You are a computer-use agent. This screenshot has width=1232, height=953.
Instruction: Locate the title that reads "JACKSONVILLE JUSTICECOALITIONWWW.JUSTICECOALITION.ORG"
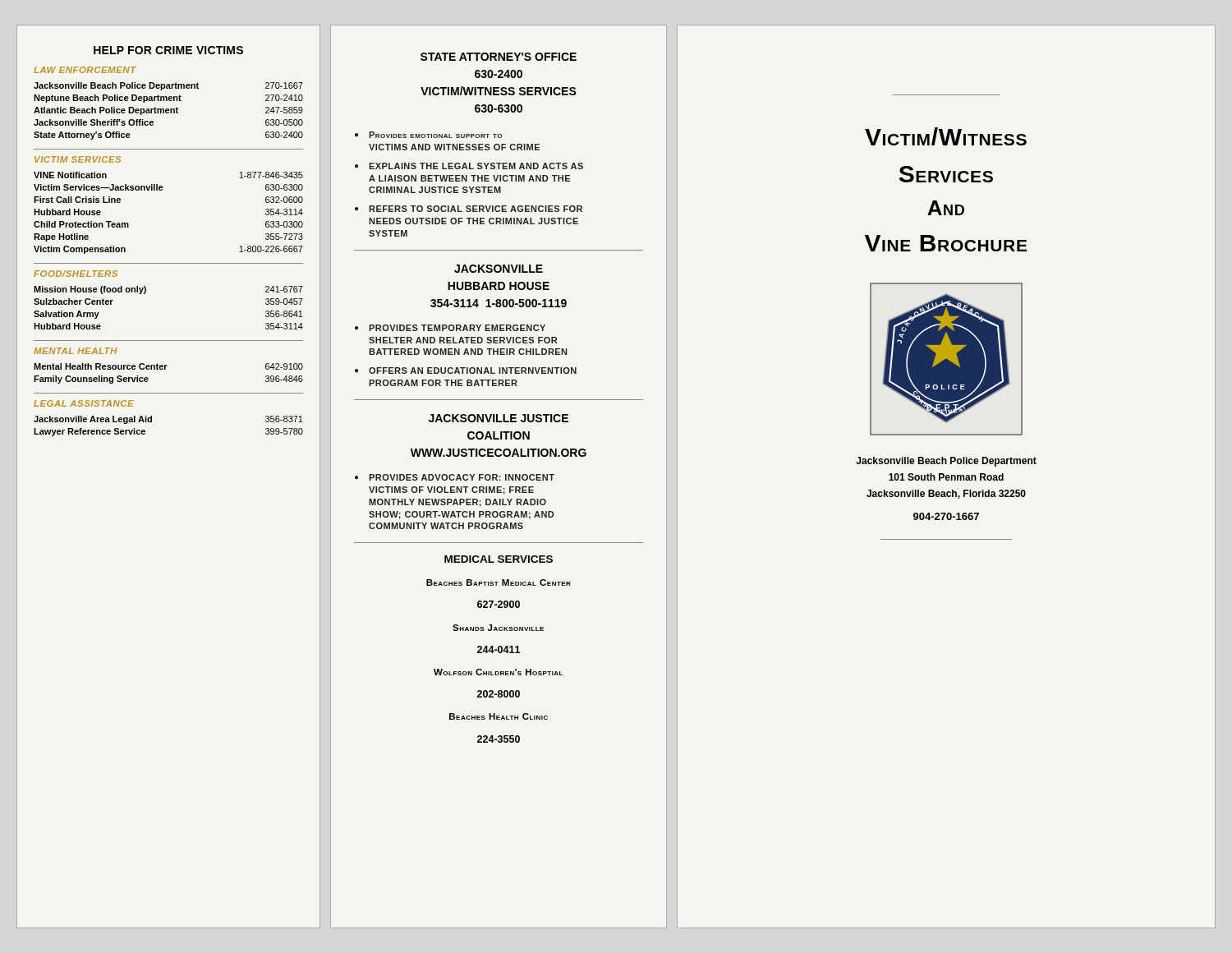coord(499,435)
